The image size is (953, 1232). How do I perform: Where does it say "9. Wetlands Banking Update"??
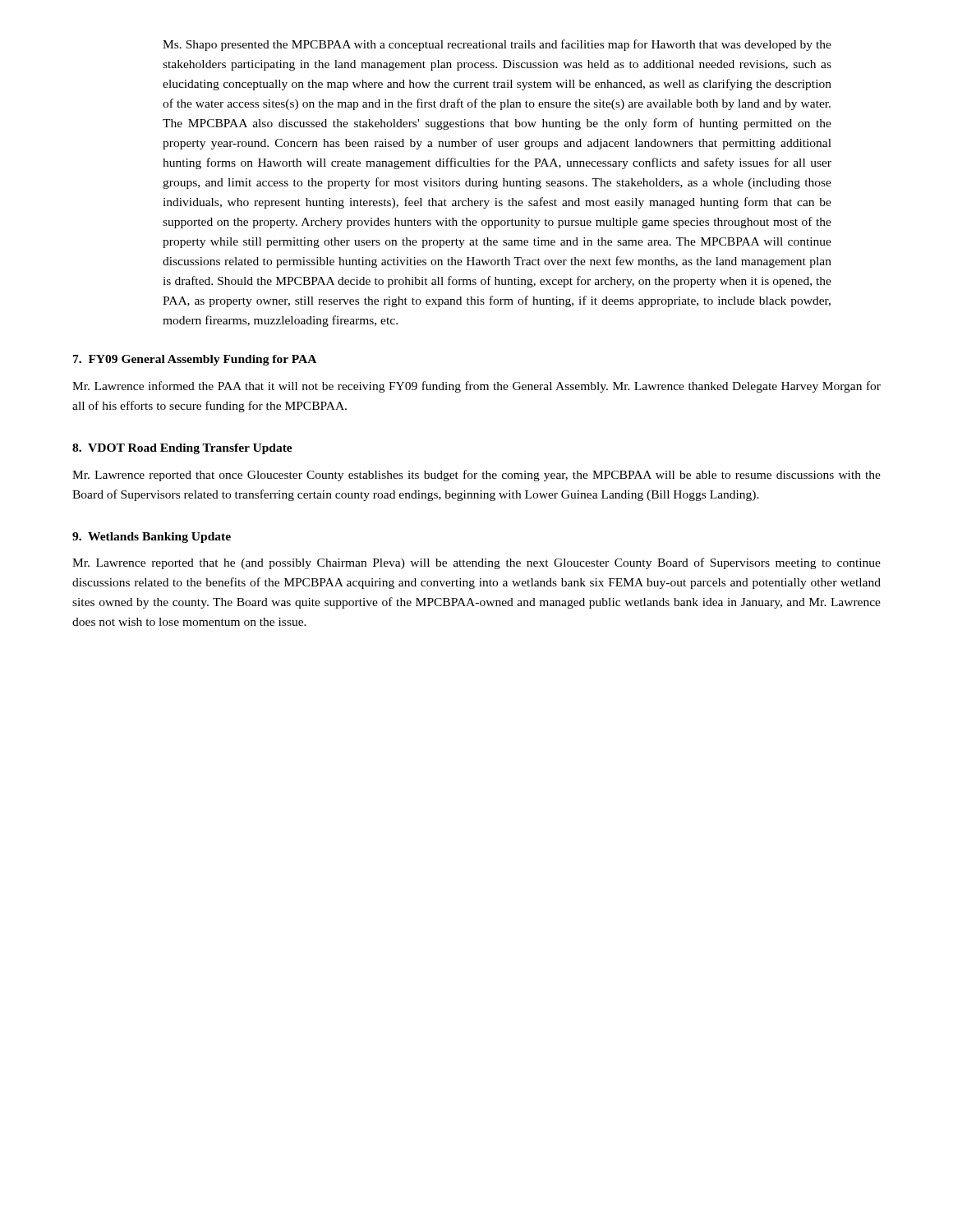point(152,536)
